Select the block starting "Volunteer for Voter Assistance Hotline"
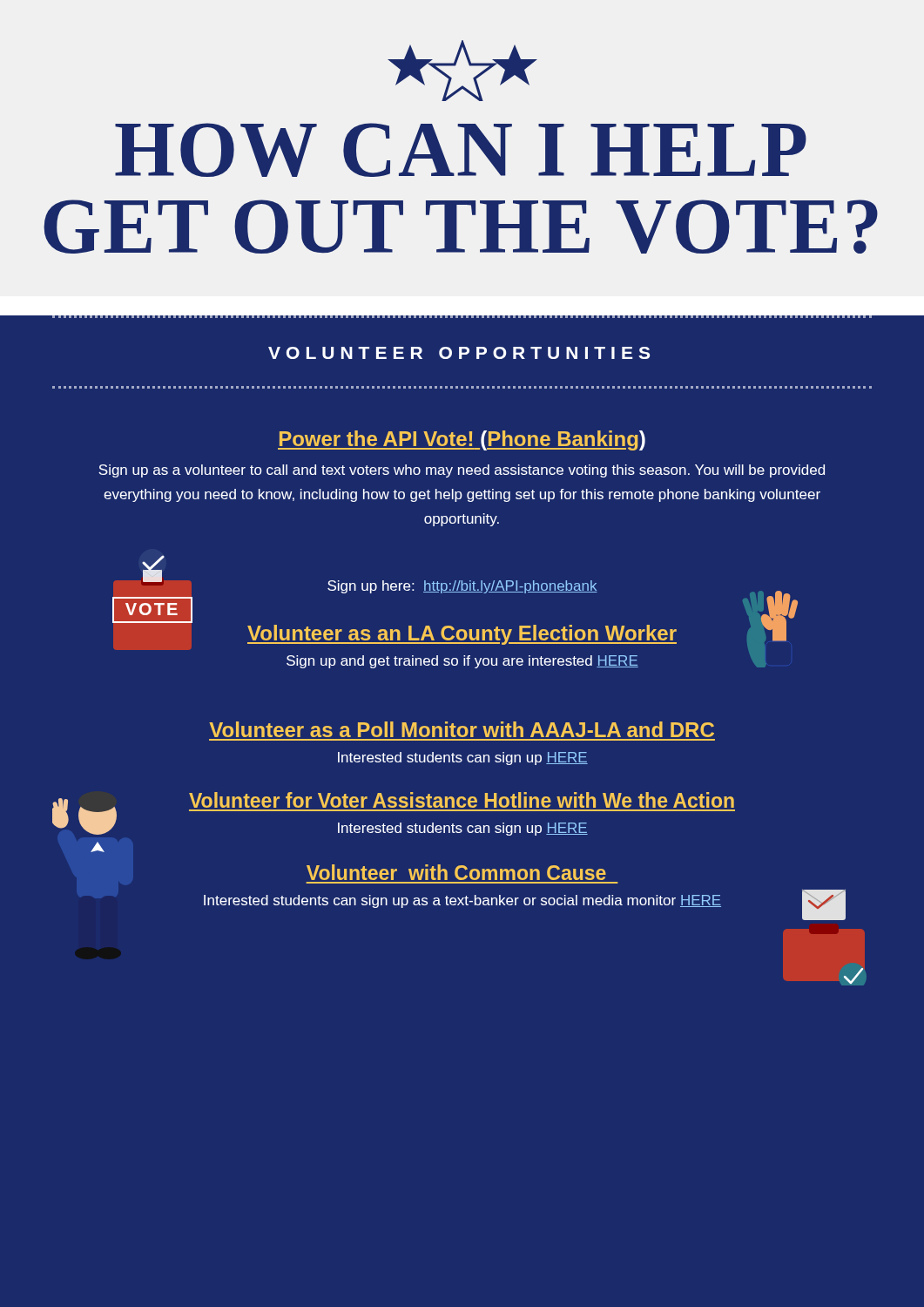Viewport: 924px width, 1307px height. [x=462, y=801]
